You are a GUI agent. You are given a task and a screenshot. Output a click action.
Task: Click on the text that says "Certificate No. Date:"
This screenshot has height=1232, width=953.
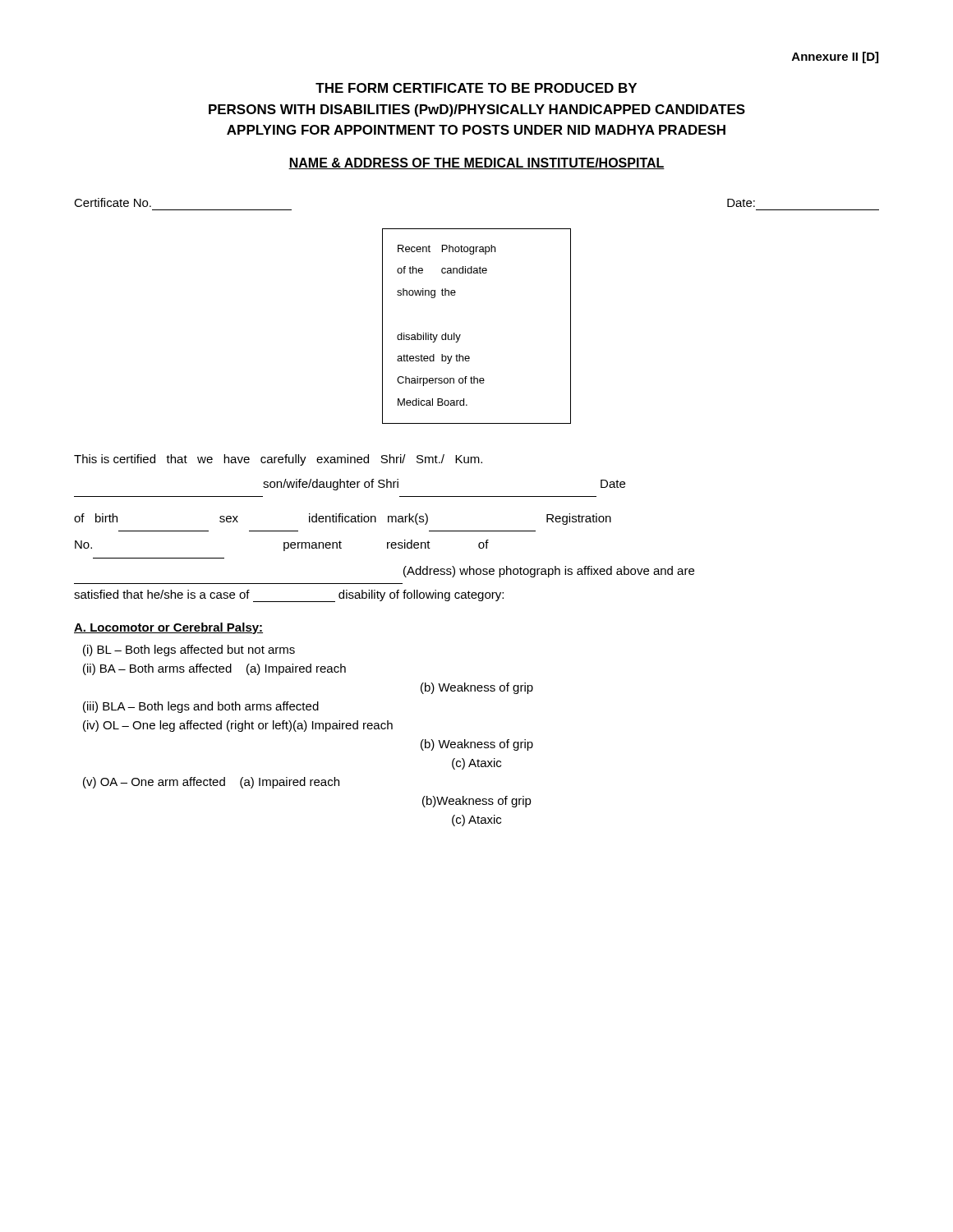pos(109,202)
